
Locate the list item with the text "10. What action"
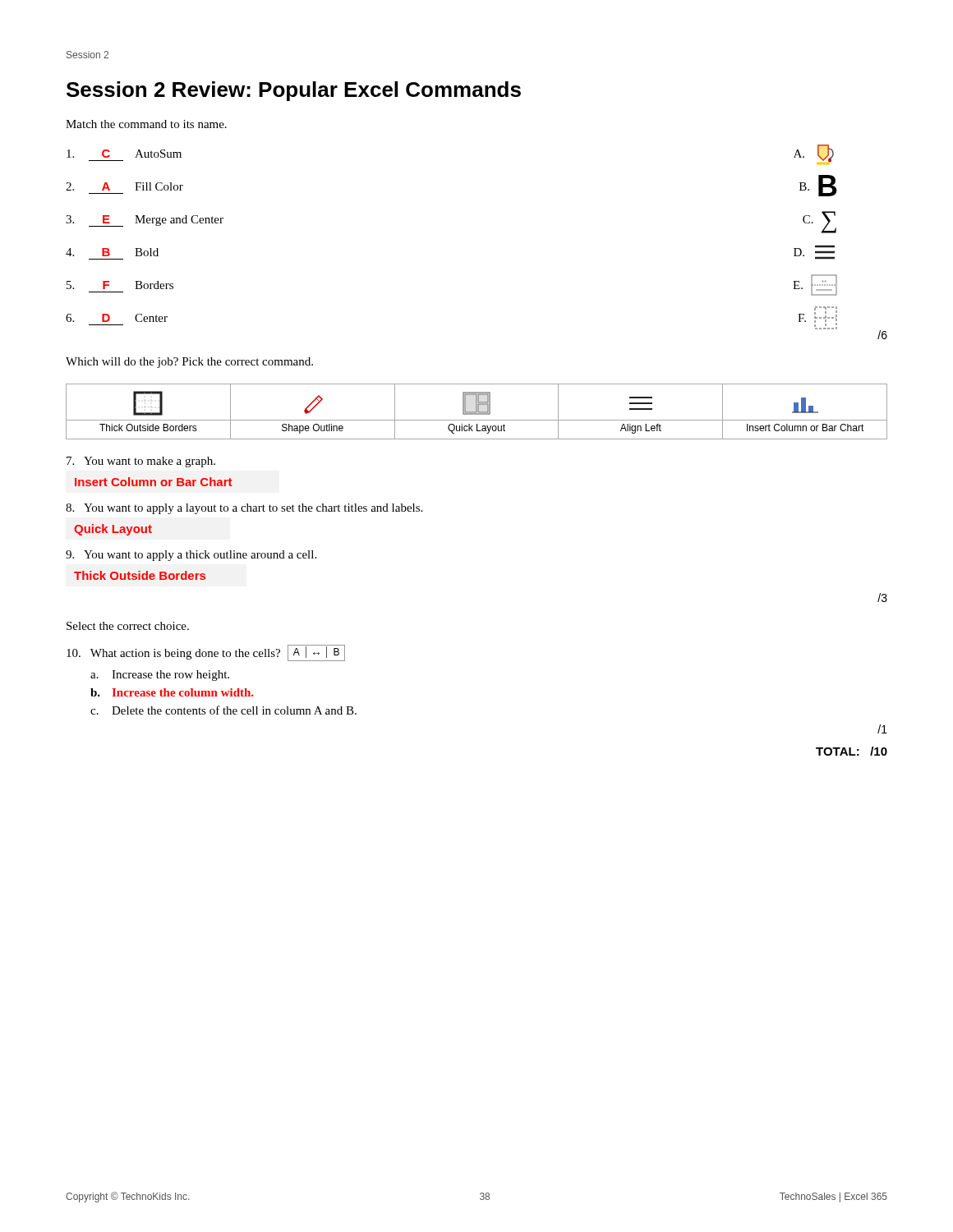[x=206, y=653]
